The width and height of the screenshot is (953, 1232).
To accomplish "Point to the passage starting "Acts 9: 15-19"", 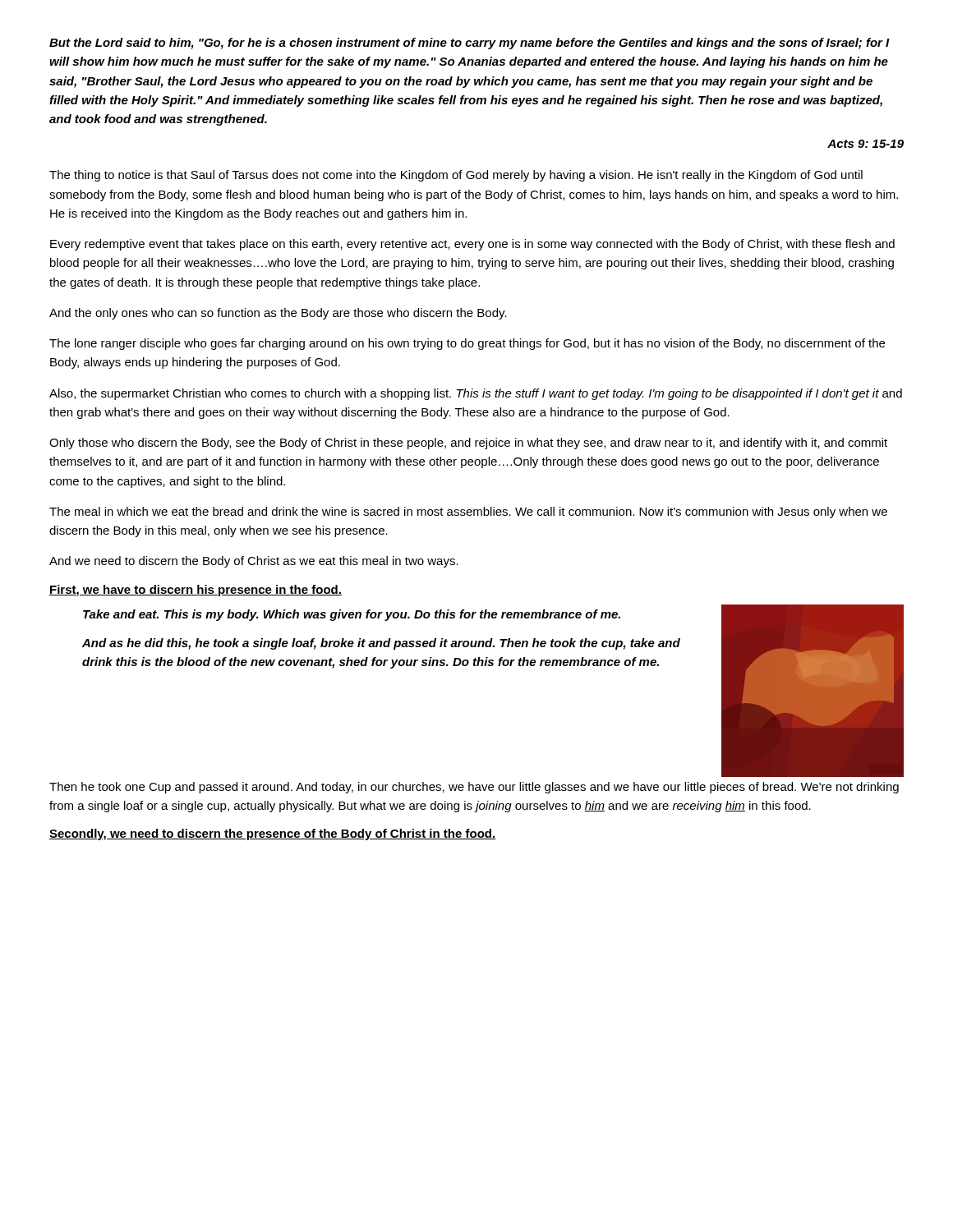I will tap(866, 144).
